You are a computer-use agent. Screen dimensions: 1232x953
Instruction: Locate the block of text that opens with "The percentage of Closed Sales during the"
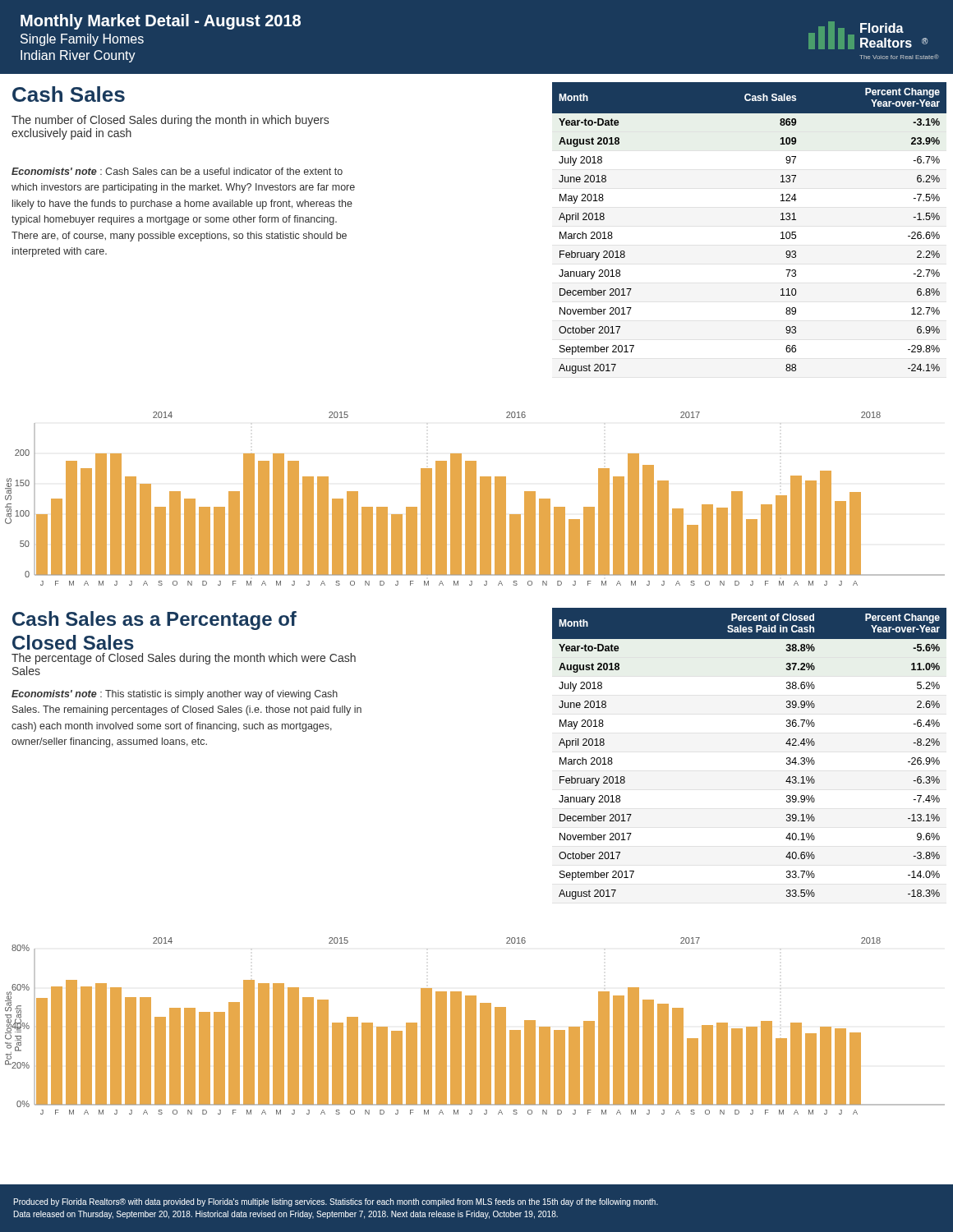click(184, 664)
